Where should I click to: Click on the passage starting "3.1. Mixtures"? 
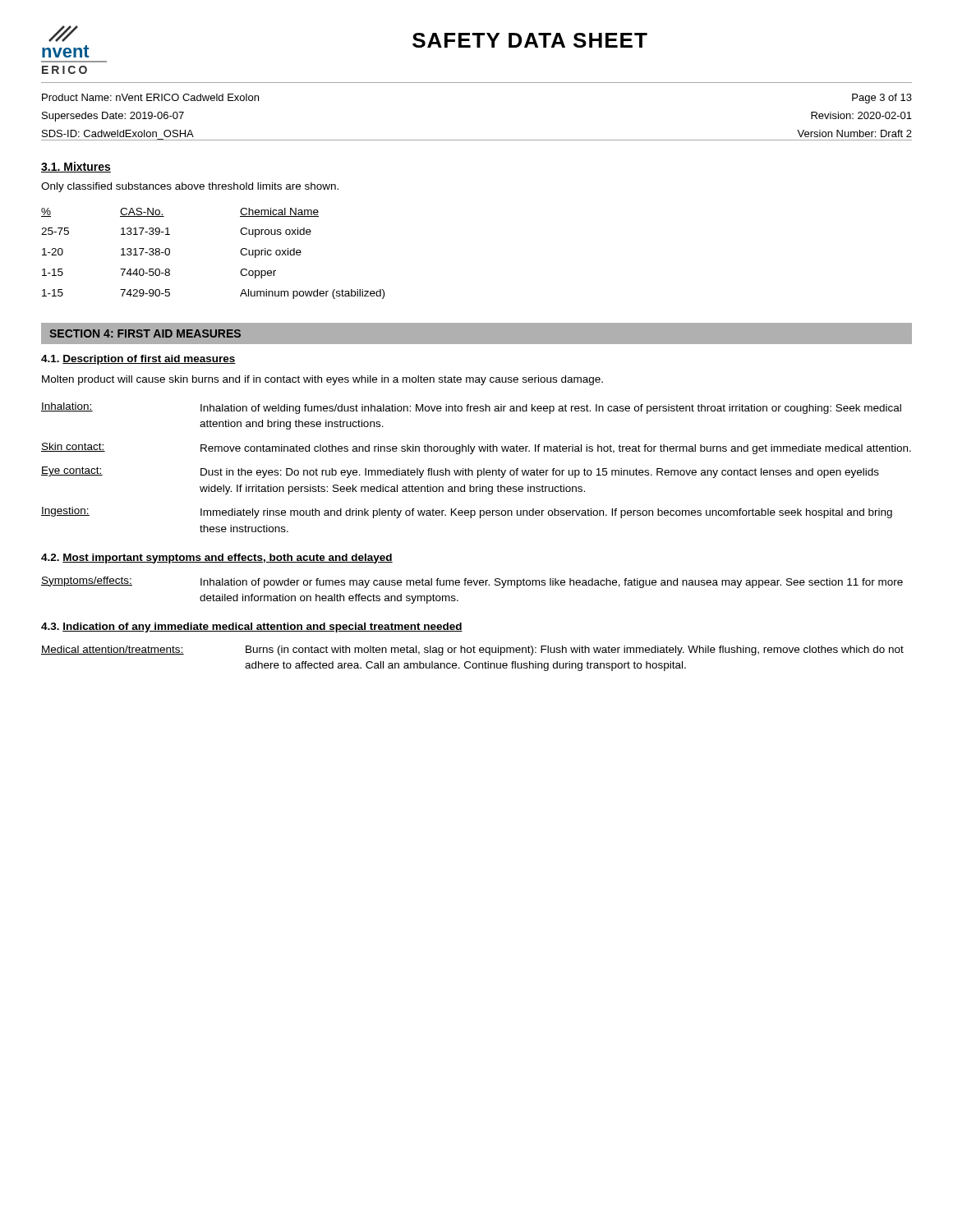pyautogui.click(x=76, y=167)
